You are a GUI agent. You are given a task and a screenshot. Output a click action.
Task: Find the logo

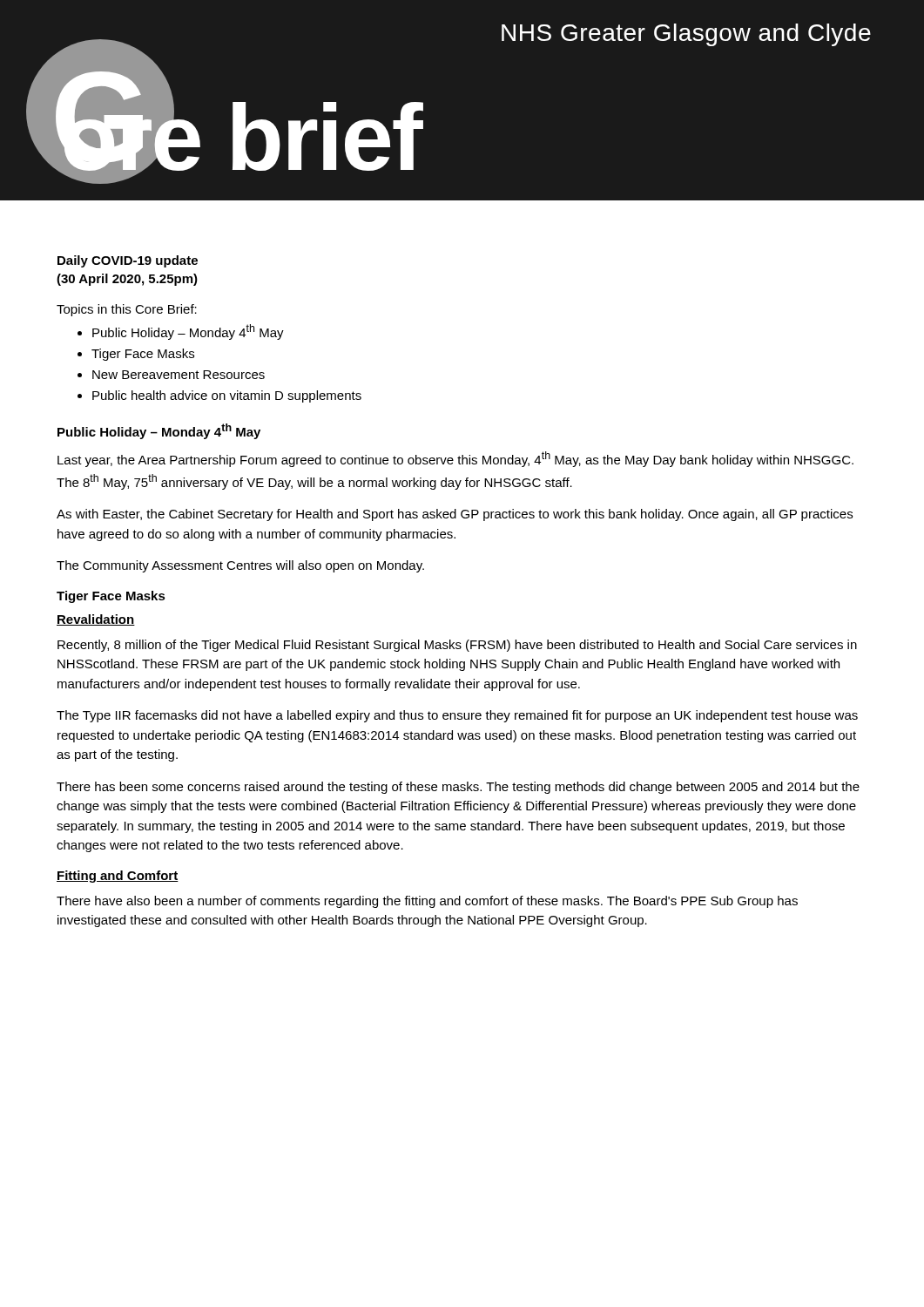462,100
